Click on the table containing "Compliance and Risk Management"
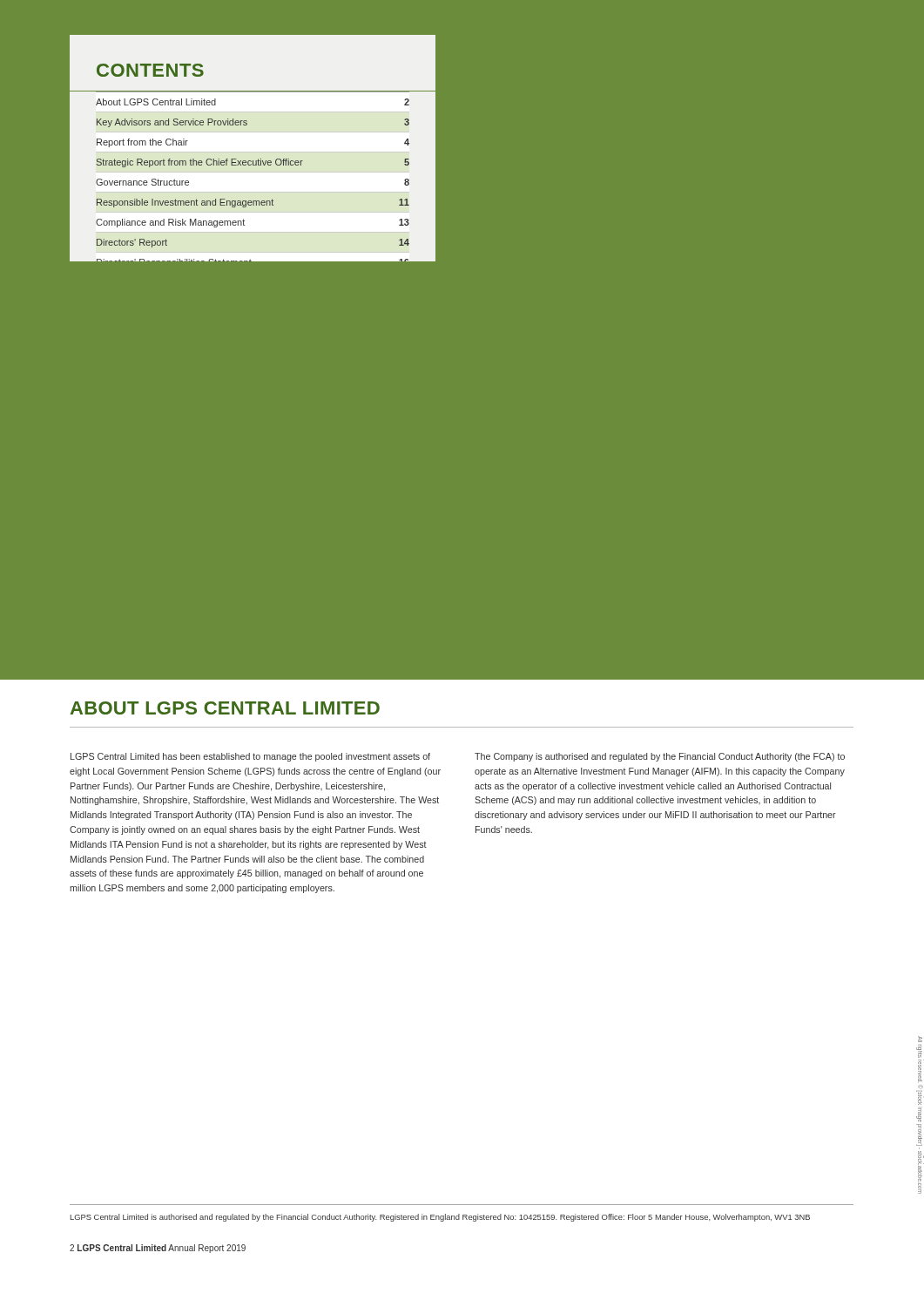 [x=253, y=217]
